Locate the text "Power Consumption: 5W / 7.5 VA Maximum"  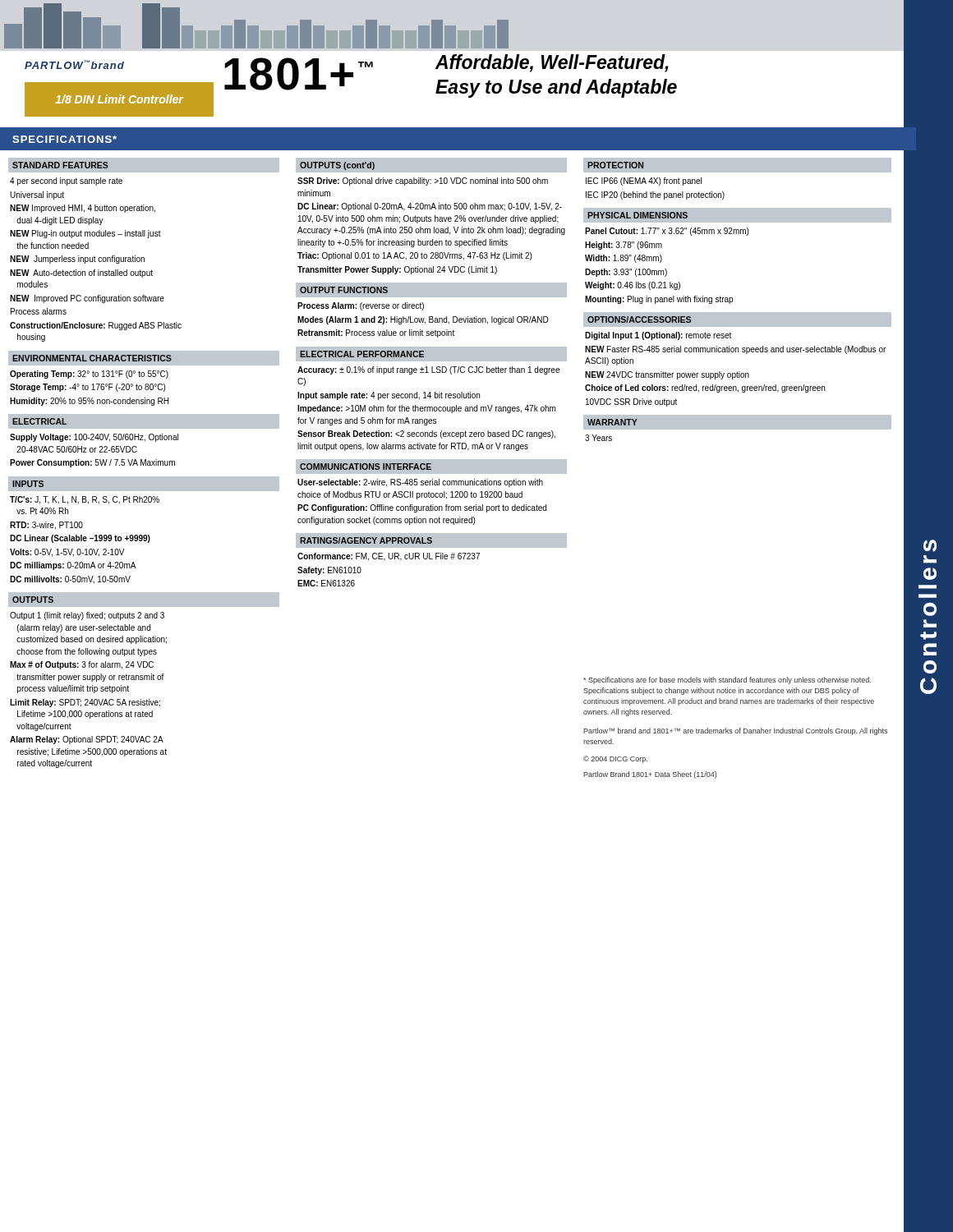(x=93, y=463)
